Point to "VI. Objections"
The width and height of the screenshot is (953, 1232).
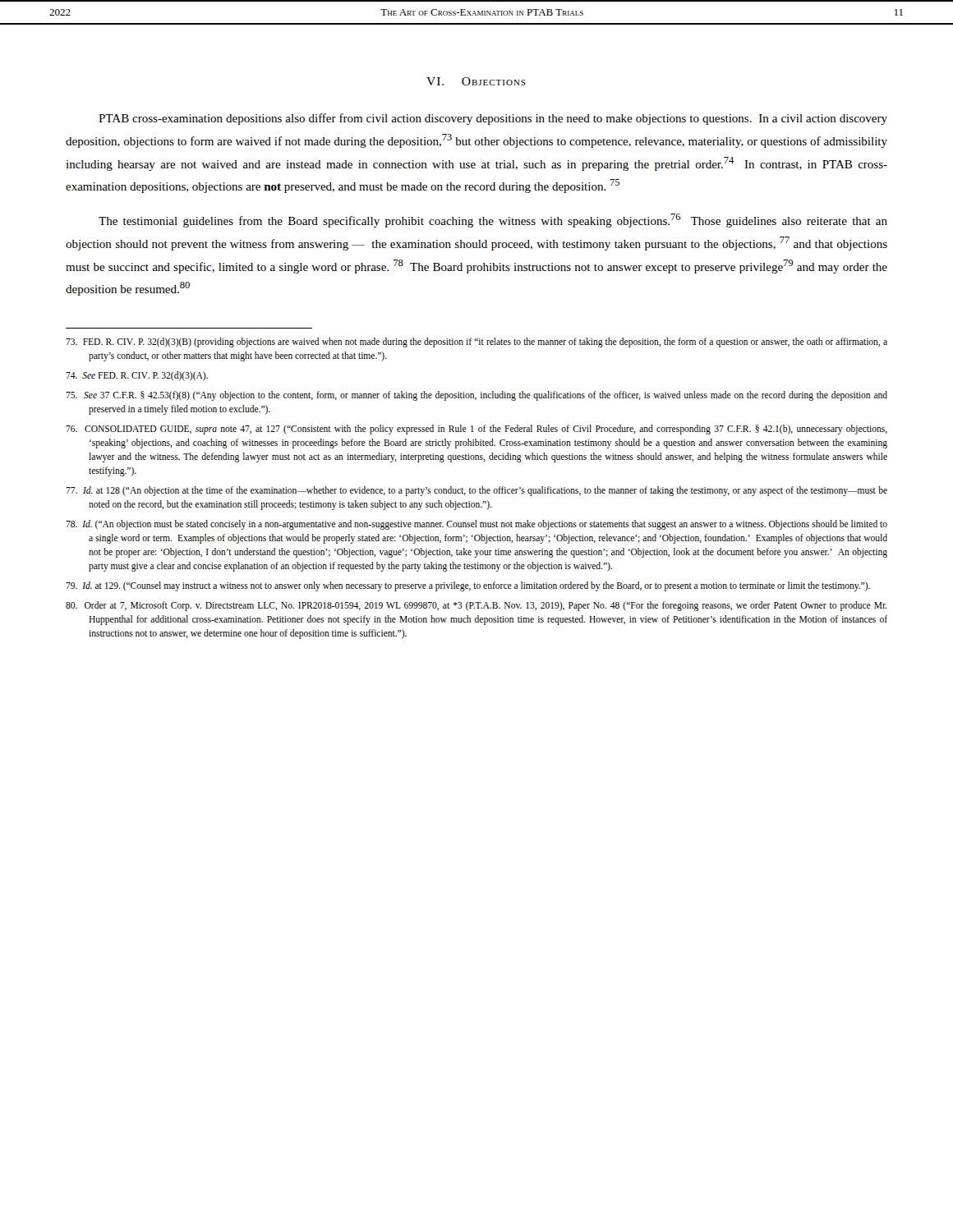click(x=476, y=81)
